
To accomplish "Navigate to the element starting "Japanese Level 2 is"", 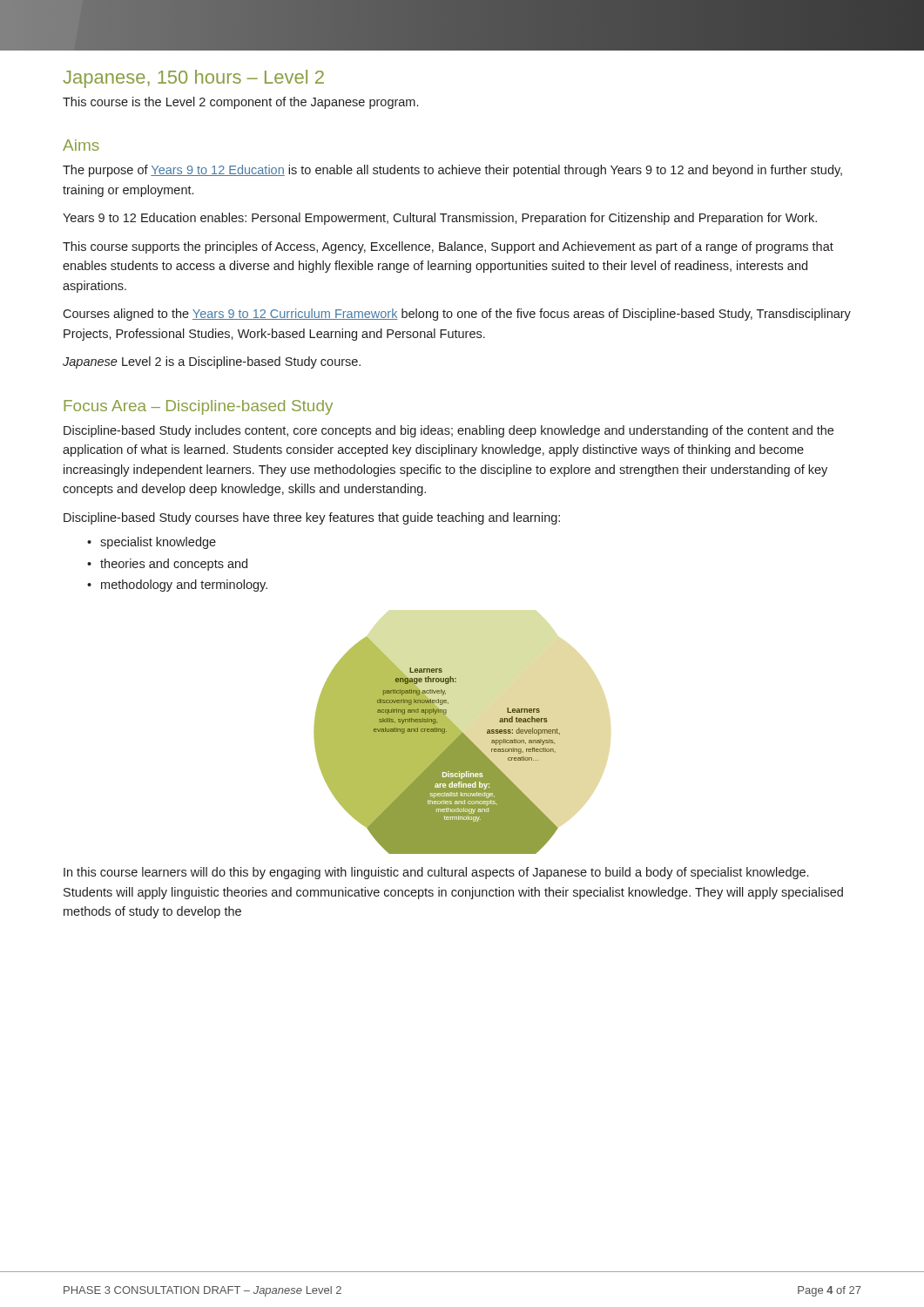I will coord(212,362).
